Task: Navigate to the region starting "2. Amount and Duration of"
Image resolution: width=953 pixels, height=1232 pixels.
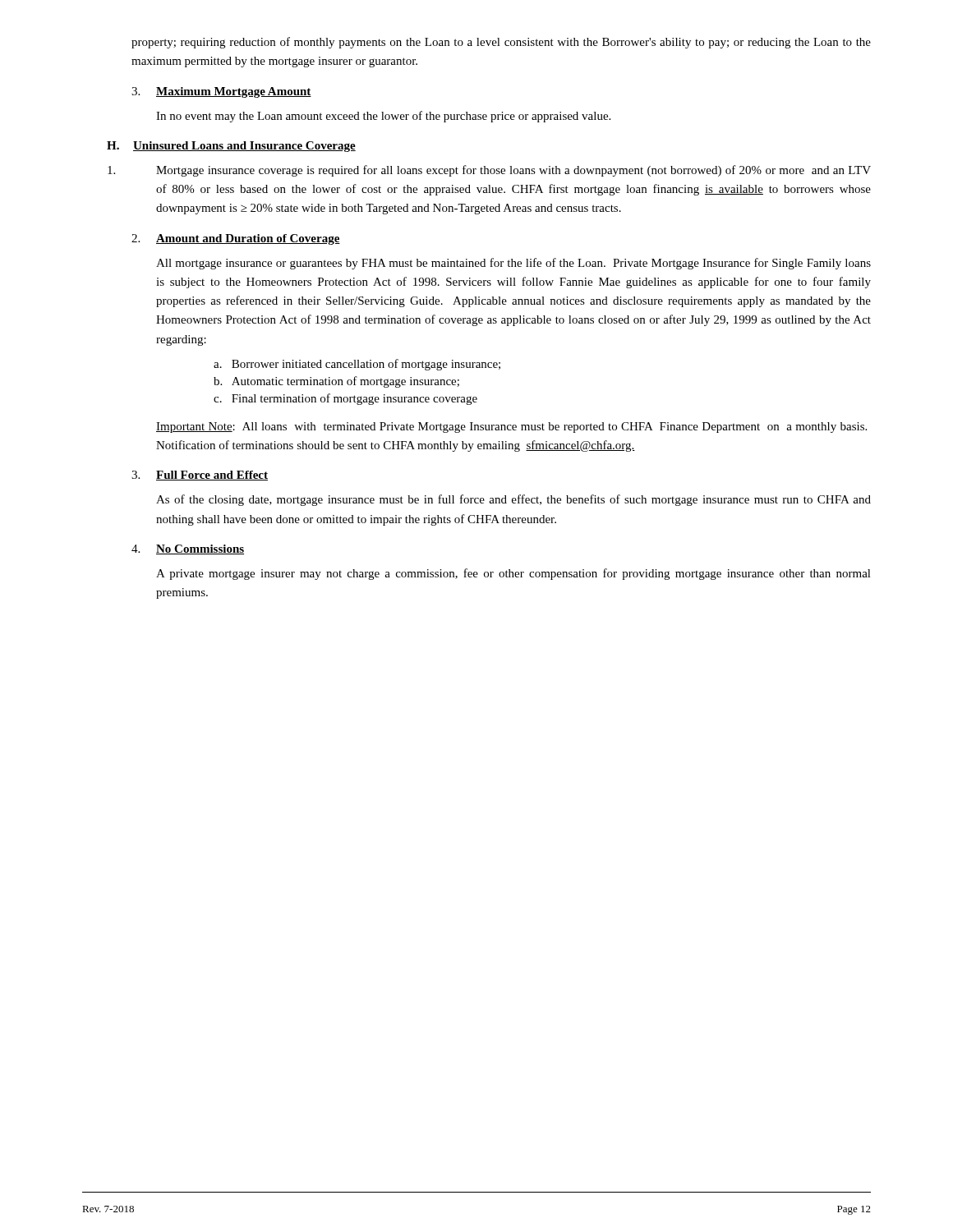Action: tap(236, 239)
